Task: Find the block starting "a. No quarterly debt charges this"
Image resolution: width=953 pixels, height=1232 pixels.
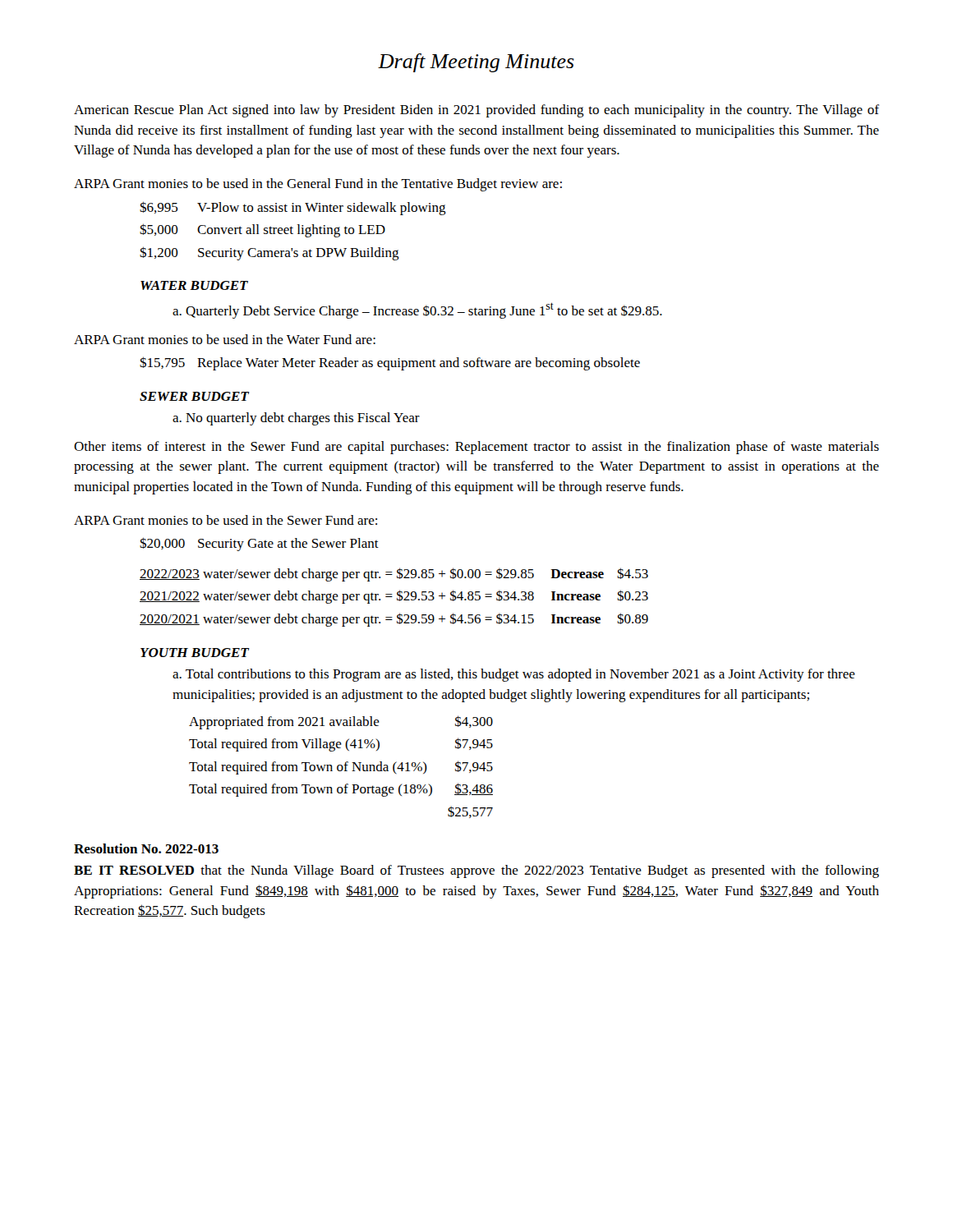Action: point(296,418)
